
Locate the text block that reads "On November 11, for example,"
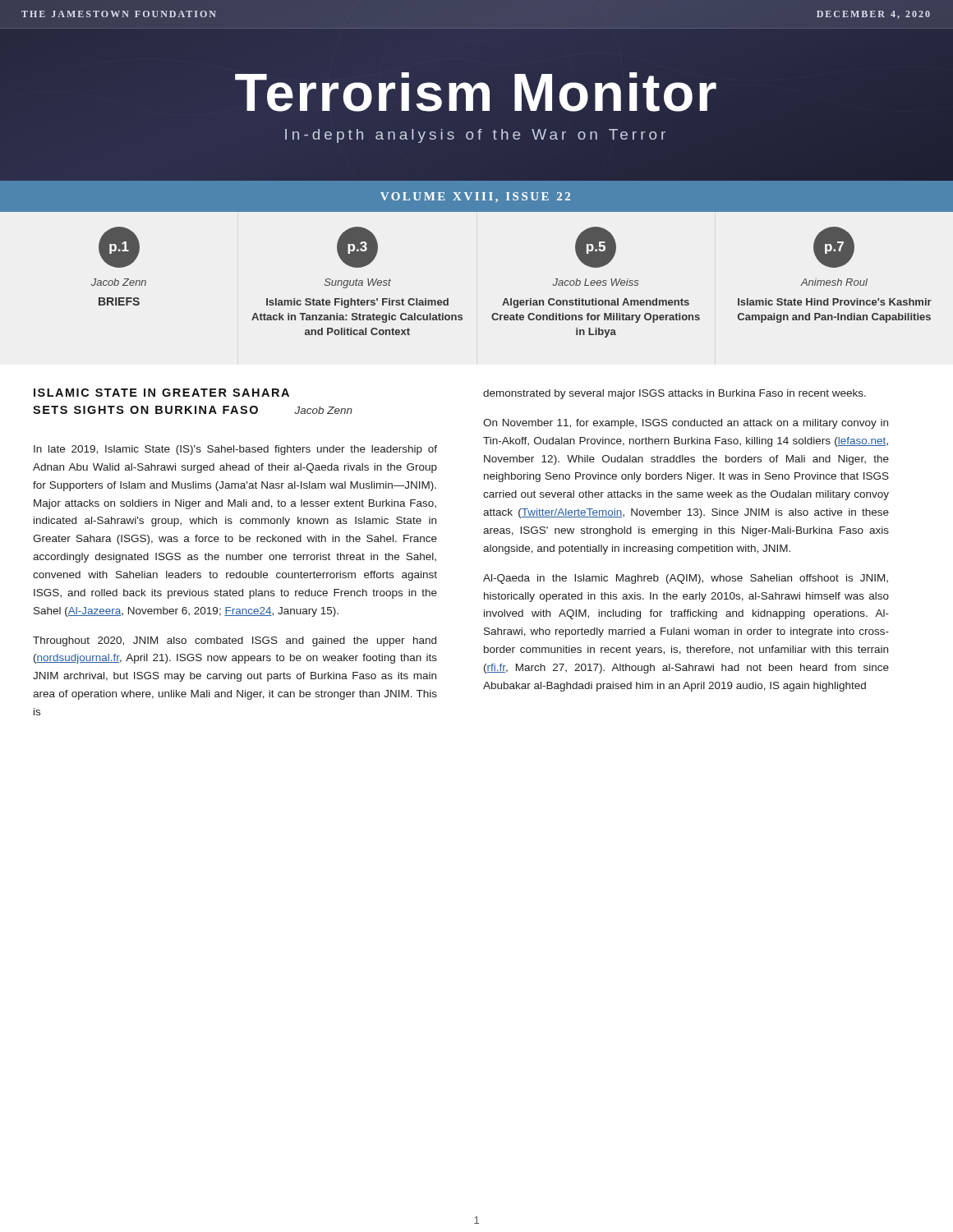(x=686, y=485)
